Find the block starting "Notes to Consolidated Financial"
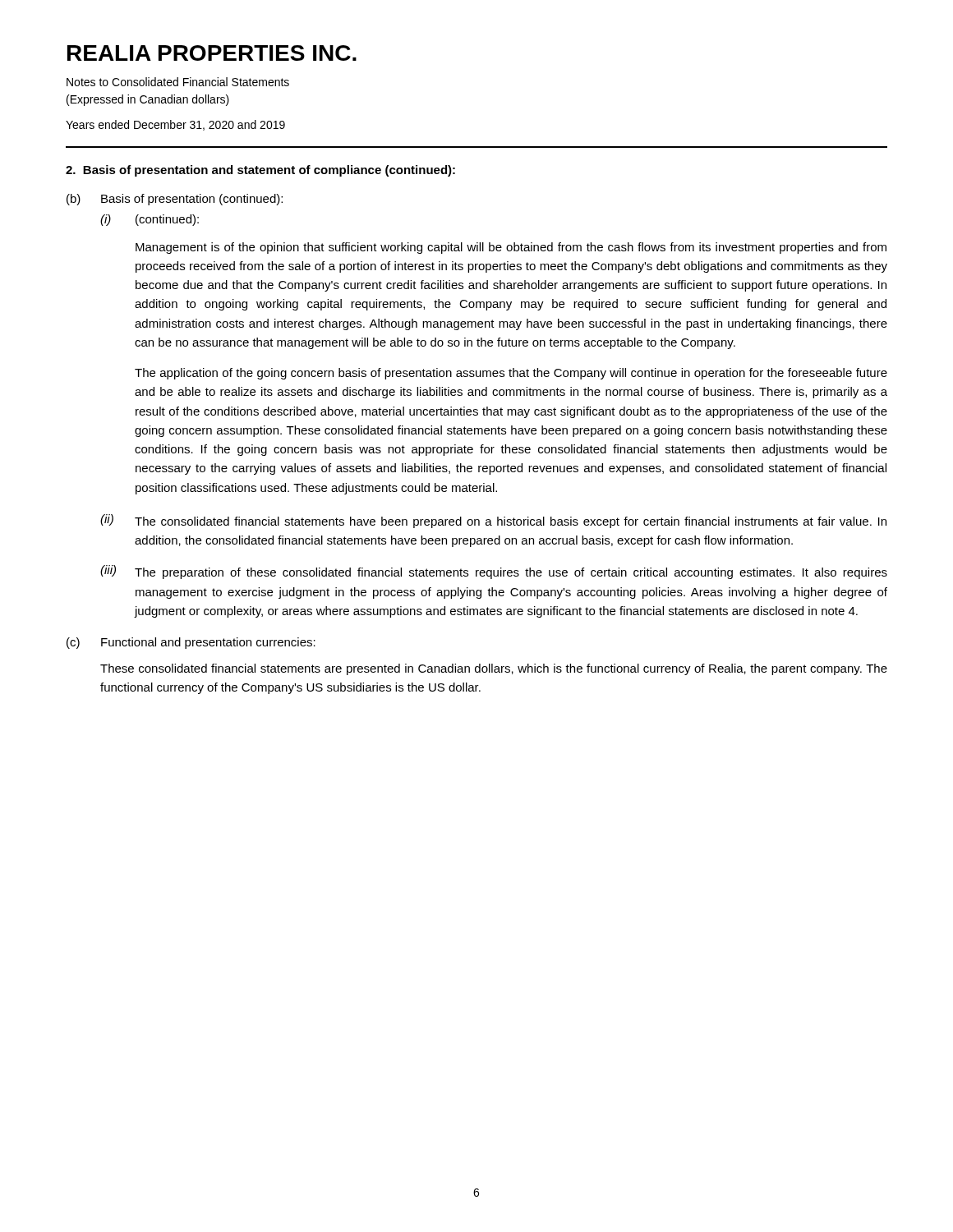Image resolution: width=953 pixels, height=1232 pixels. point(178,90)
